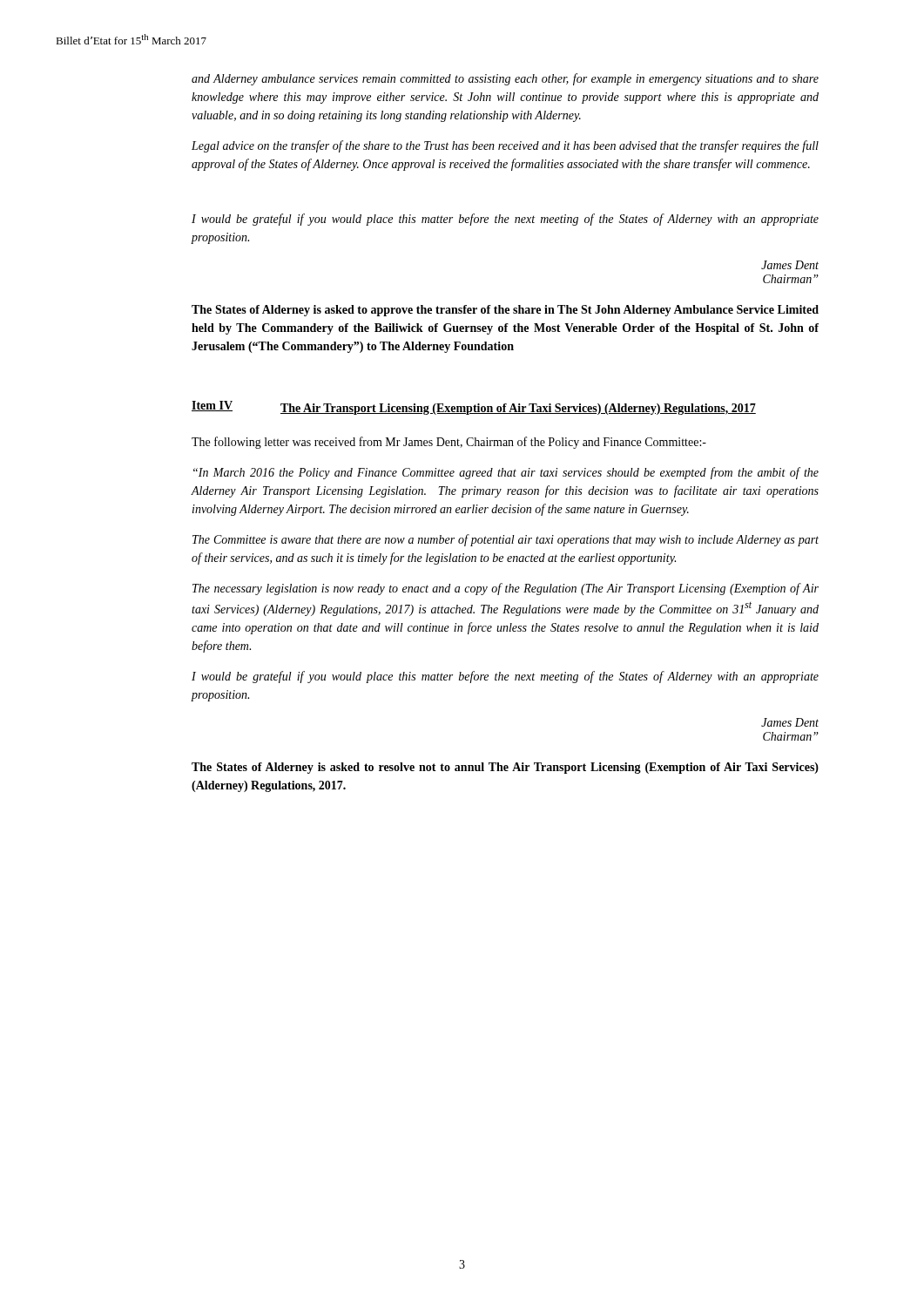
Task: Locate the section header with the text "Item IV The"
Action: (474, 408)
